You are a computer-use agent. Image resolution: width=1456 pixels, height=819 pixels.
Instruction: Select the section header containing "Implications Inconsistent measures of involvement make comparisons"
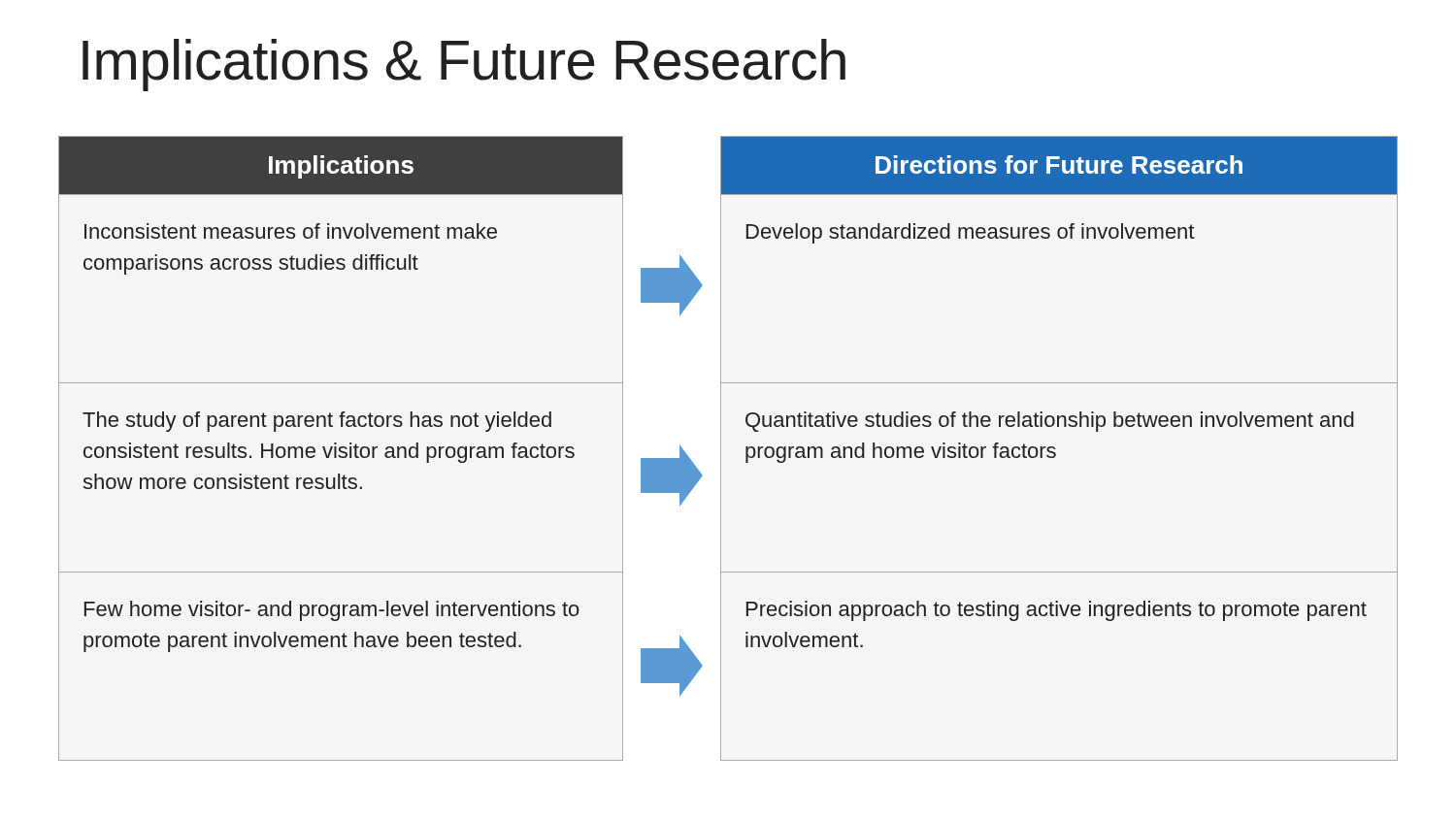341,448
